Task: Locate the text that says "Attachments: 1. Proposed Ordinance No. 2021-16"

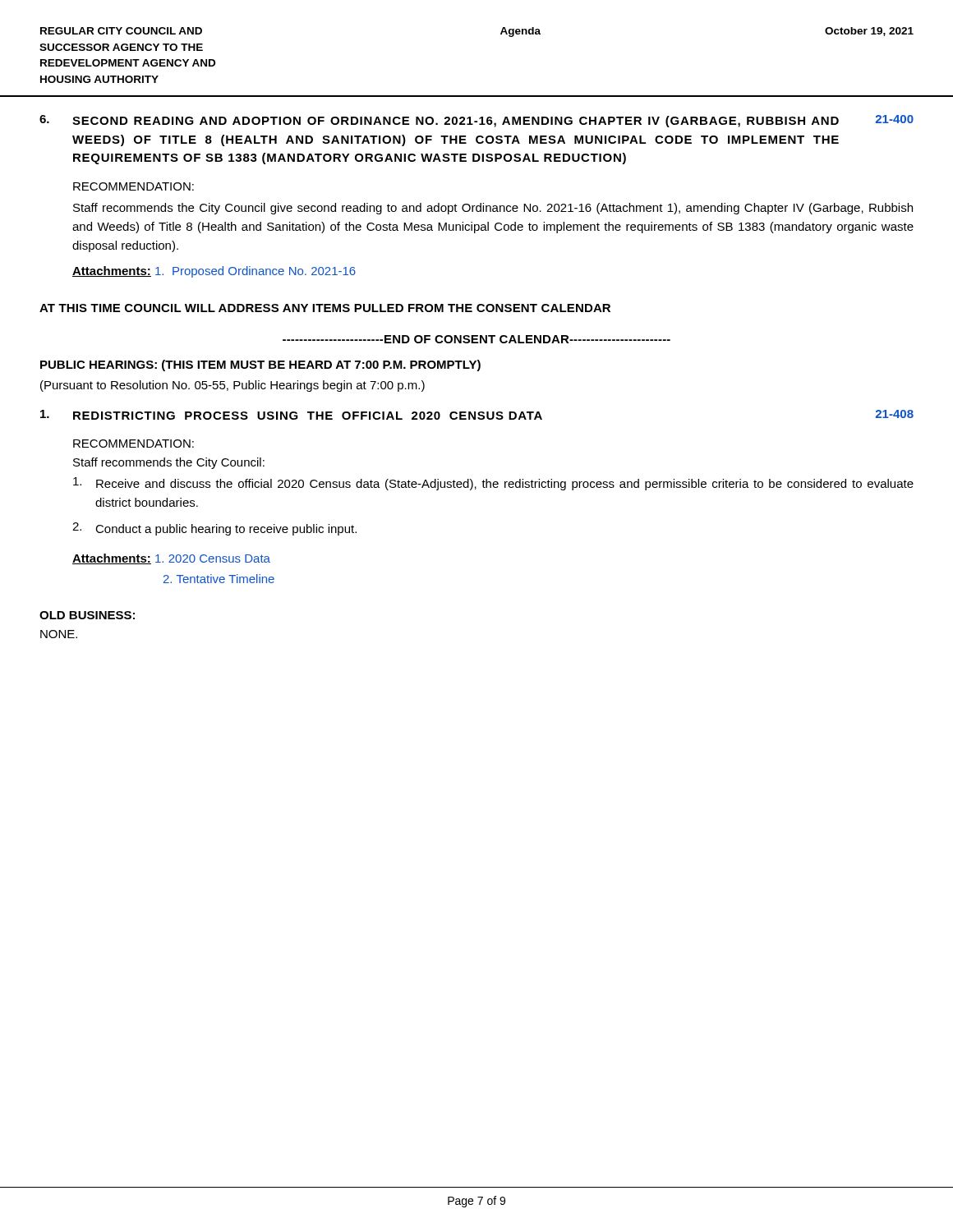Action: [x=214, y=270]
